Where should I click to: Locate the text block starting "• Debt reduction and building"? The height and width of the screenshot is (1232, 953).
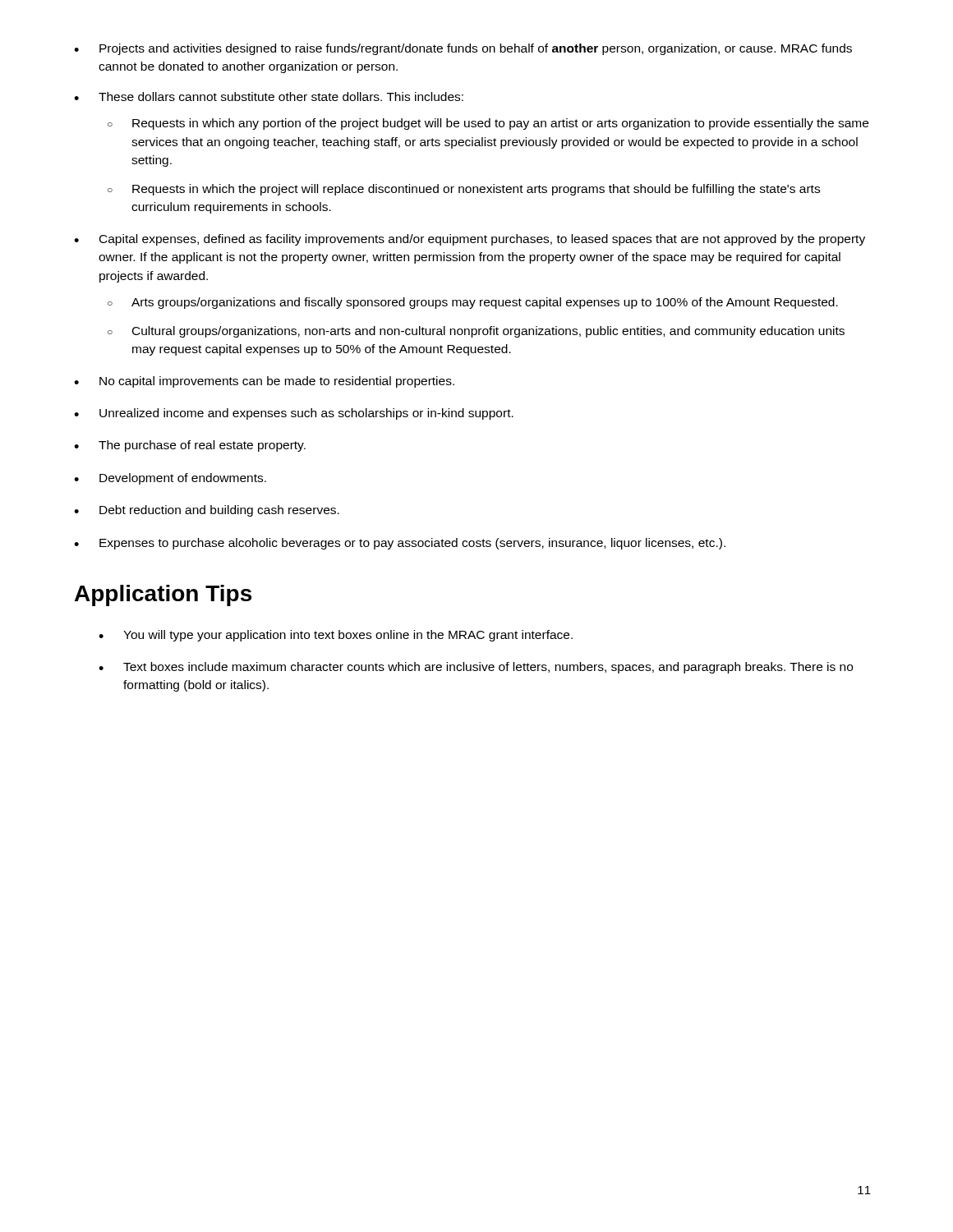(x=207, y=512)
